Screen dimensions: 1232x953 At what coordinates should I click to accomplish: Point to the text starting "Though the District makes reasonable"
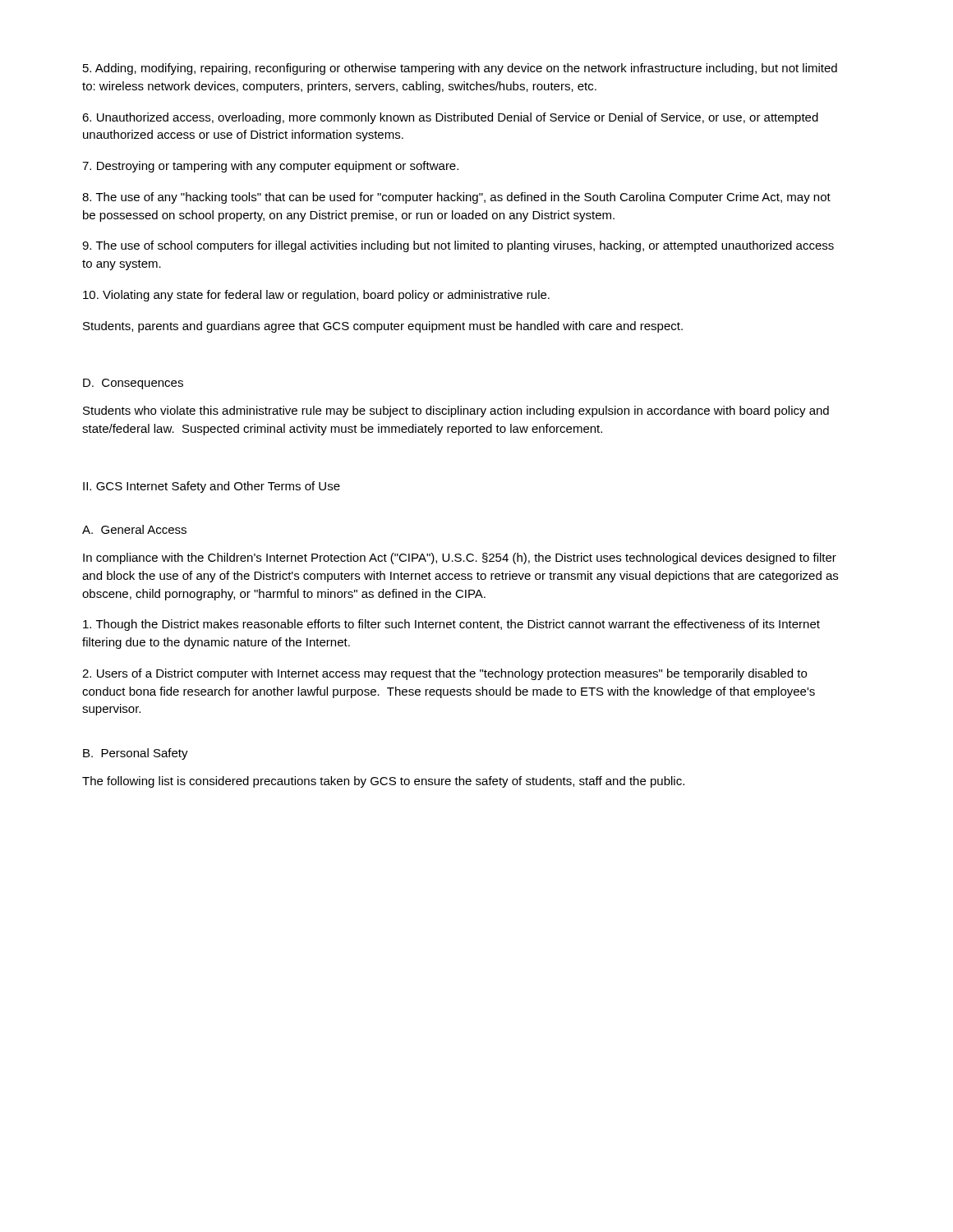[451, 633]
